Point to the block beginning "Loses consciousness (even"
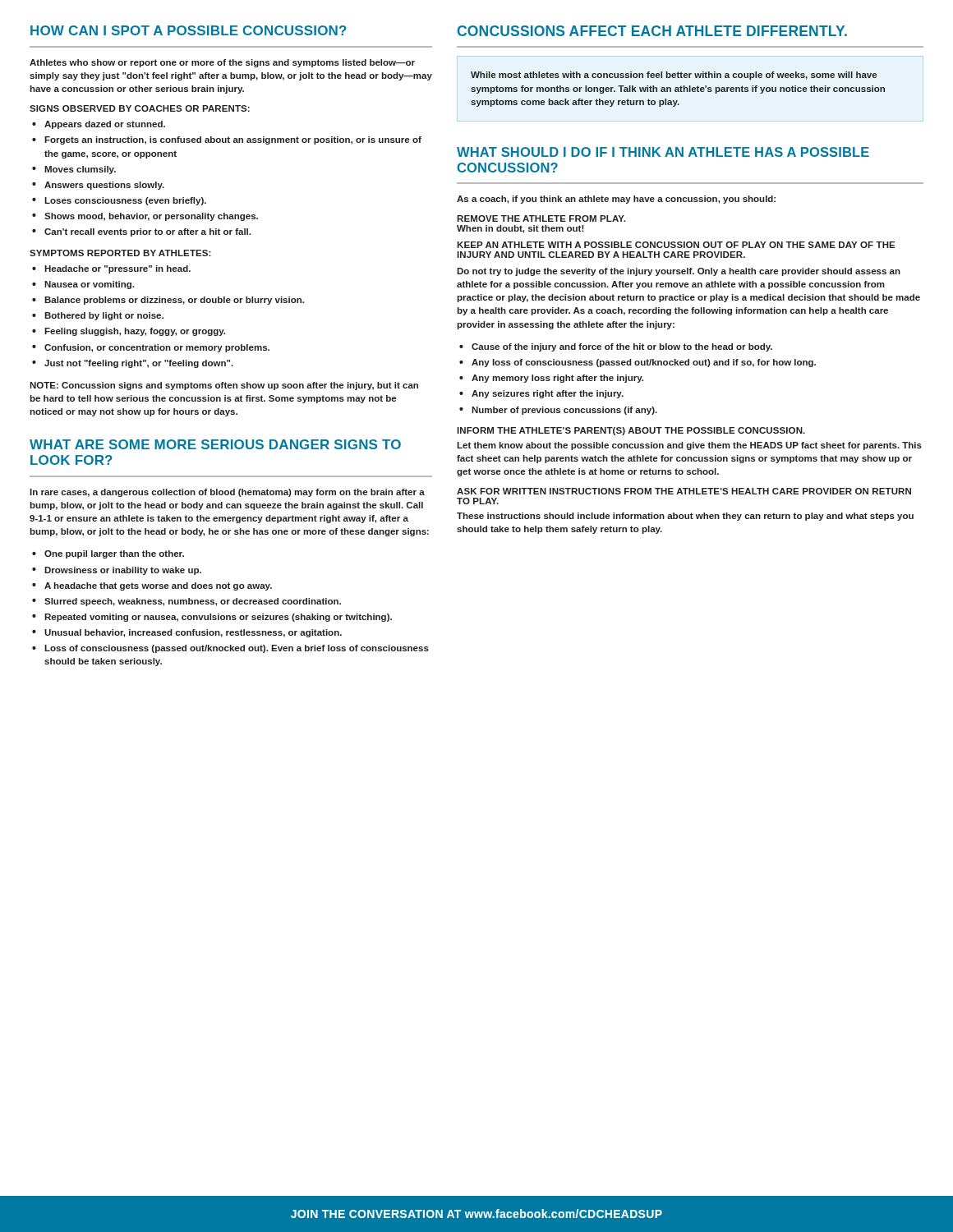This screenshot has width=953, height=1232. pos(126,200)
